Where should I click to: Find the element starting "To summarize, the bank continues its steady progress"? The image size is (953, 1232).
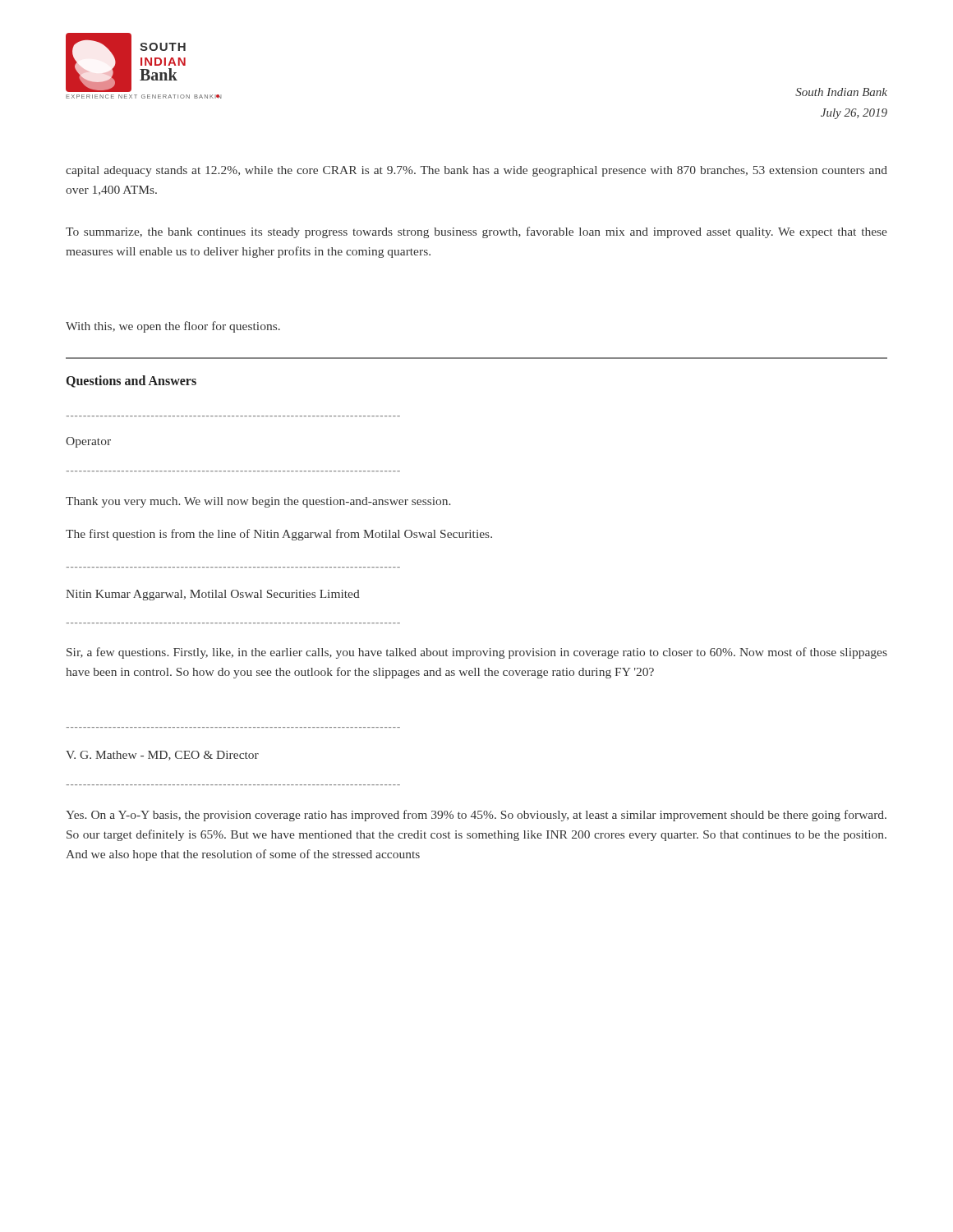coord(476,241)
